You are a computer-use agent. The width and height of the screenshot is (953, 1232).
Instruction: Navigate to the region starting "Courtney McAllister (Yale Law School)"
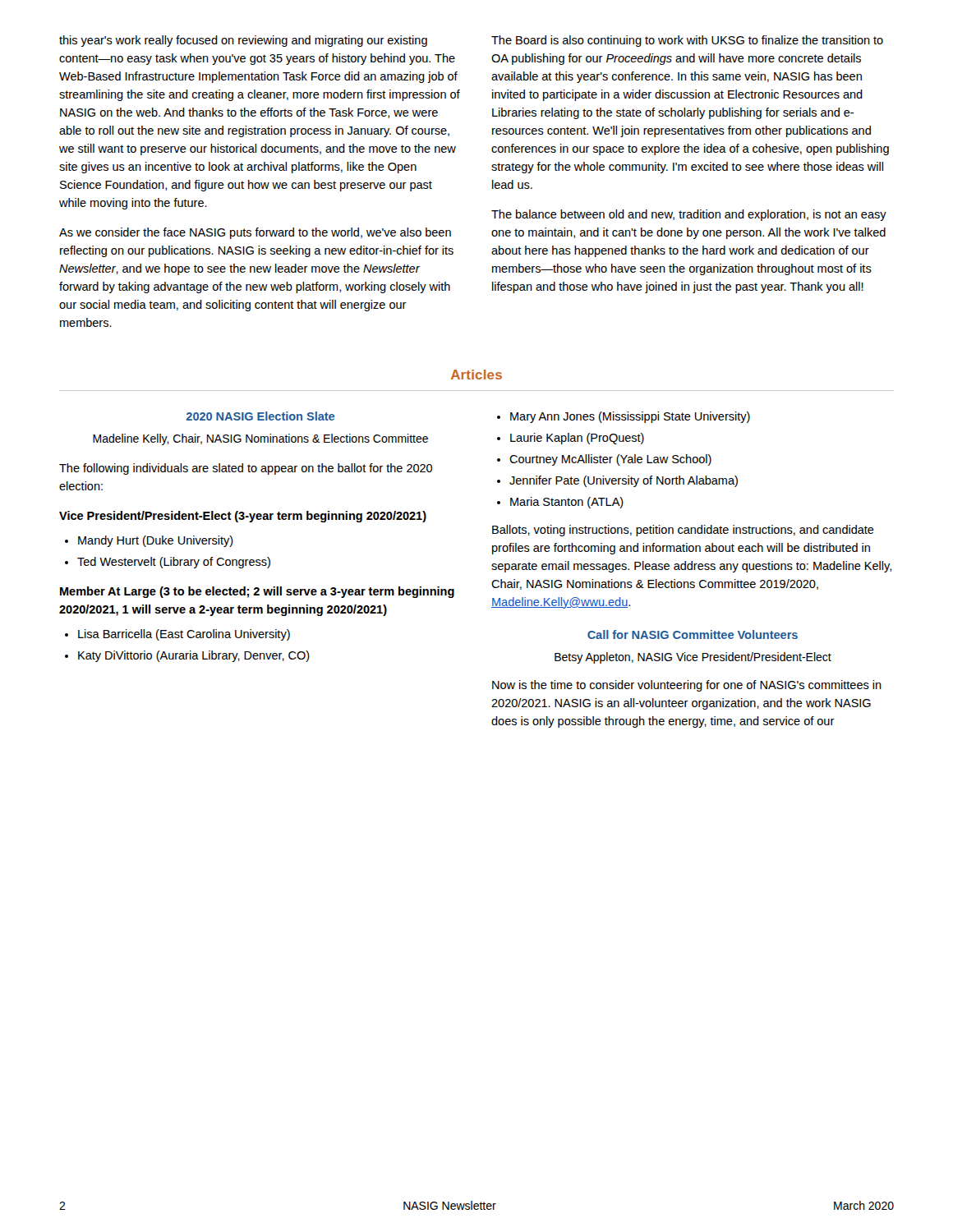(611, 459)
